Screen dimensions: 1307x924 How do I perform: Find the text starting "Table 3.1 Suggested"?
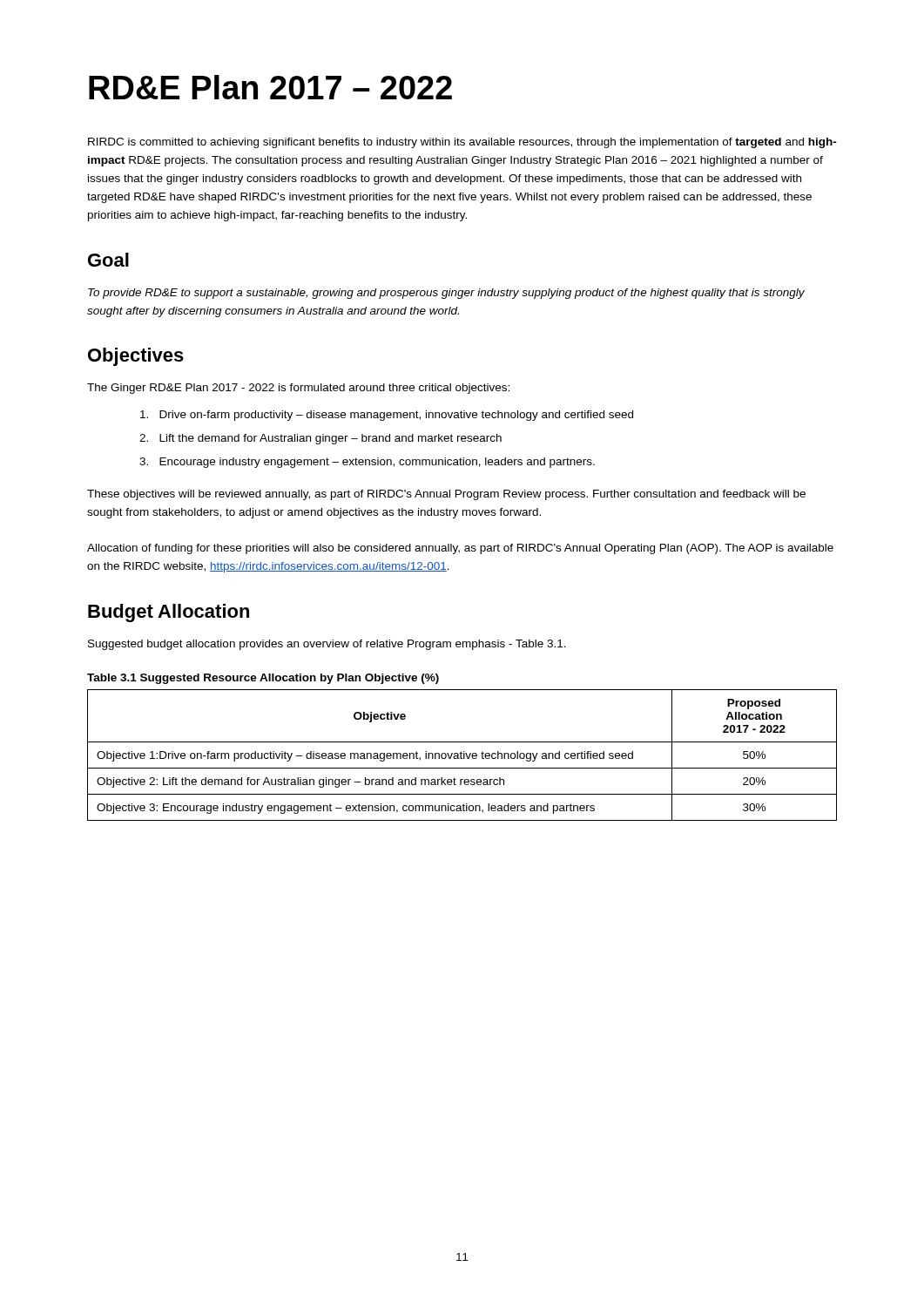[x=263, y=677]
